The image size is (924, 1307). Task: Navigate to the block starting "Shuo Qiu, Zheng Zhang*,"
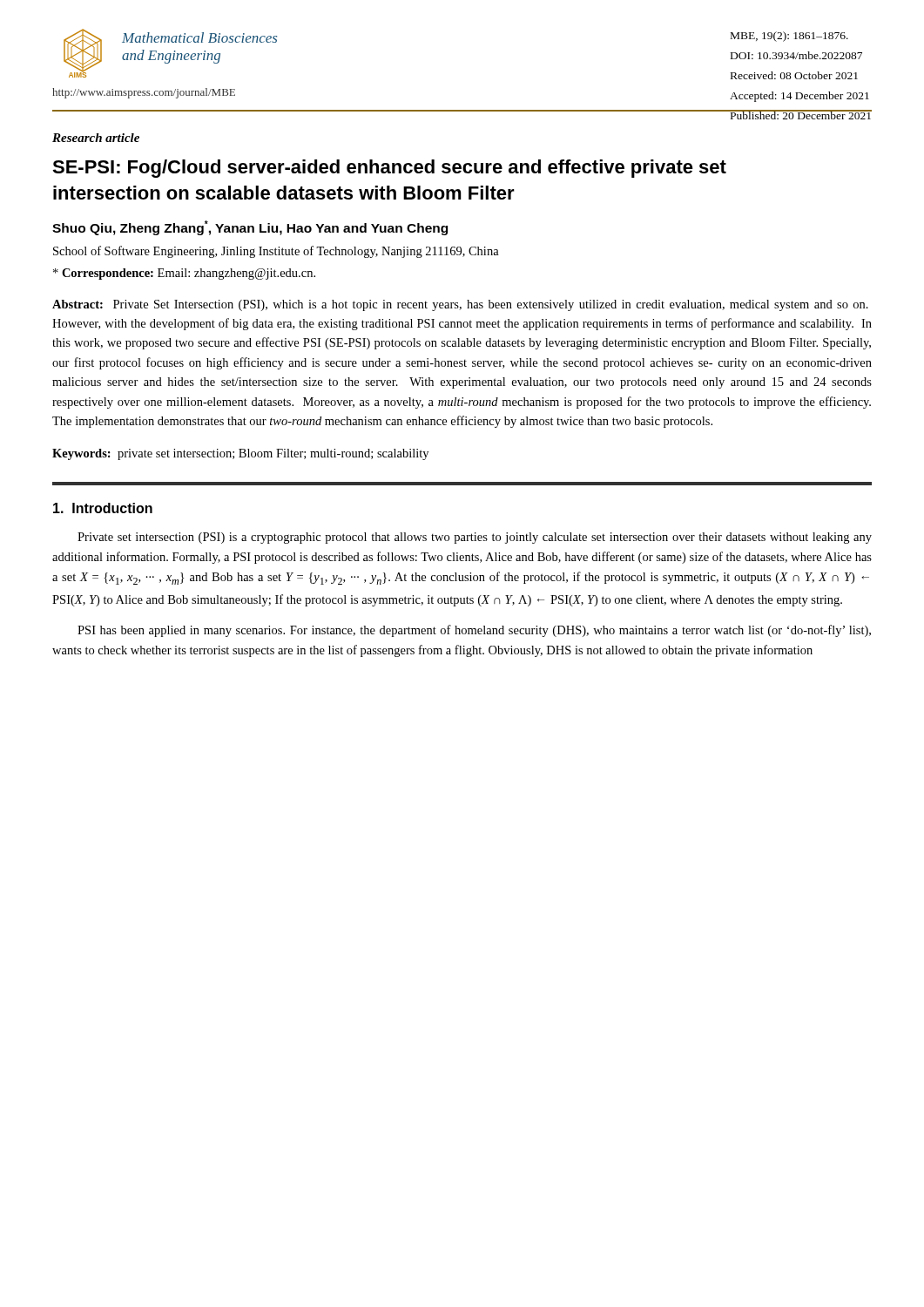click(x=250, y=228)
